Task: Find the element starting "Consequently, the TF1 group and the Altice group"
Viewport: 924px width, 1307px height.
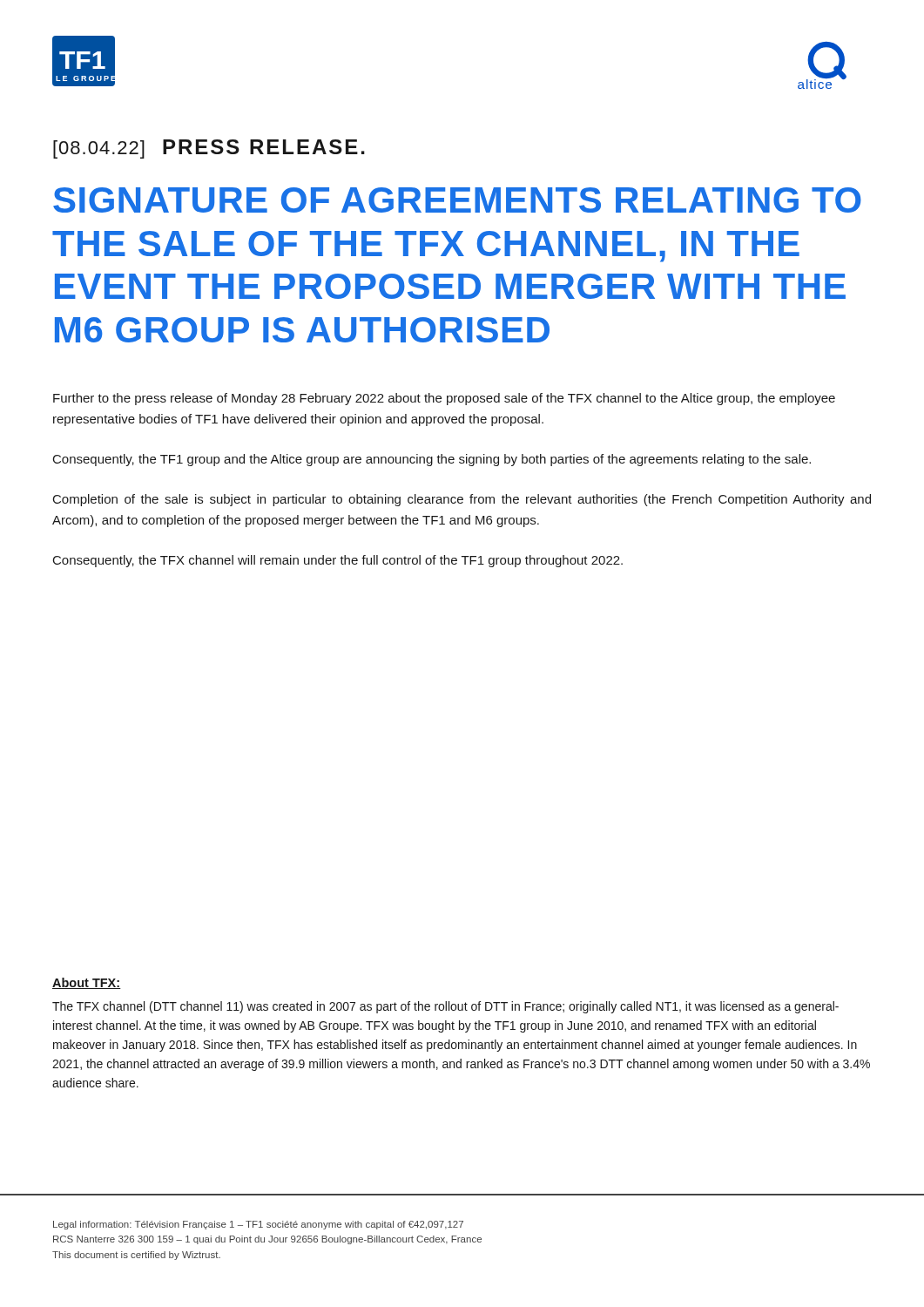Action: (x=432, y=459)
